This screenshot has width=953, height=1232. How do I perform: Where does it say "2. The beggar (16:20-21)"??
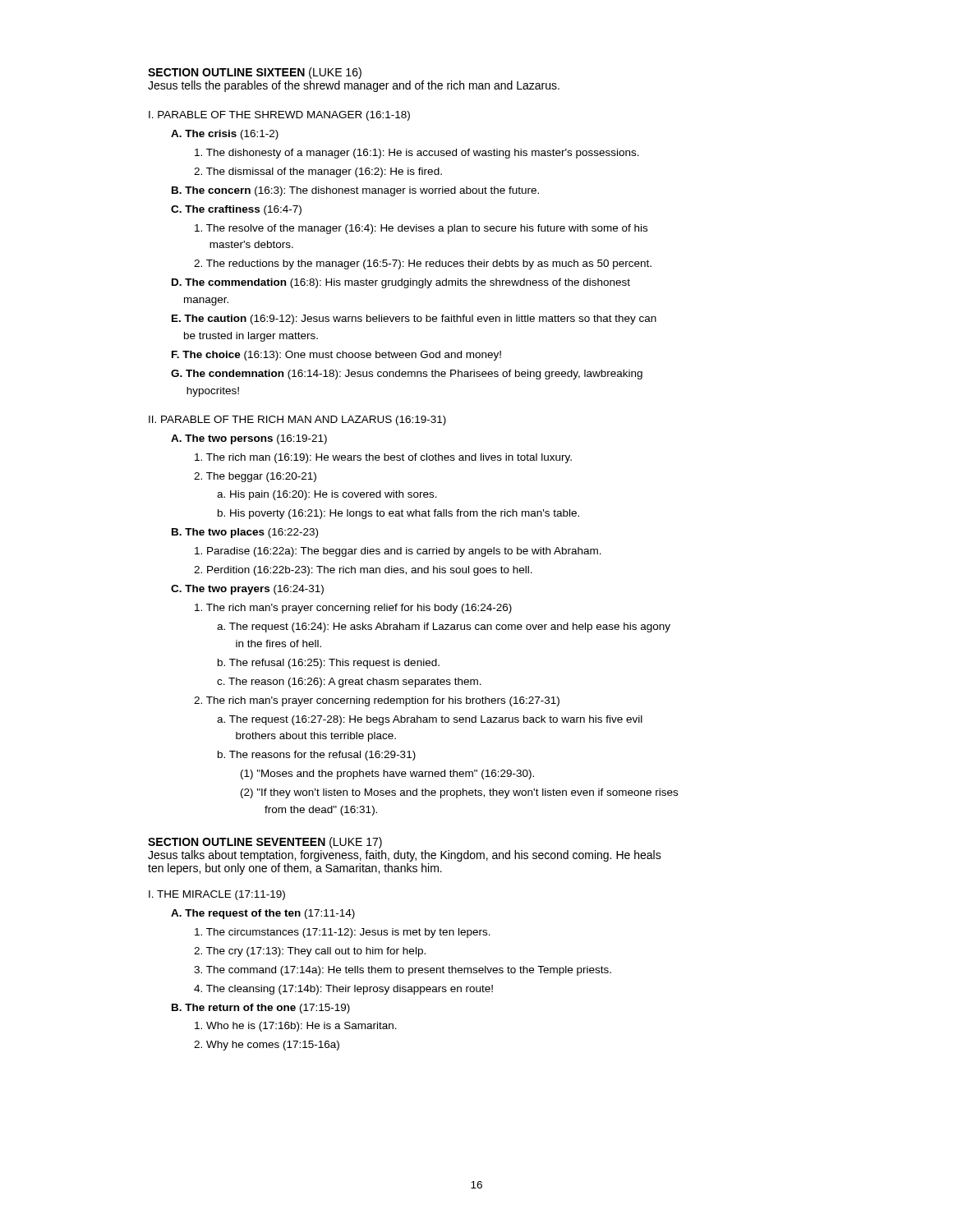pos(255,476)
